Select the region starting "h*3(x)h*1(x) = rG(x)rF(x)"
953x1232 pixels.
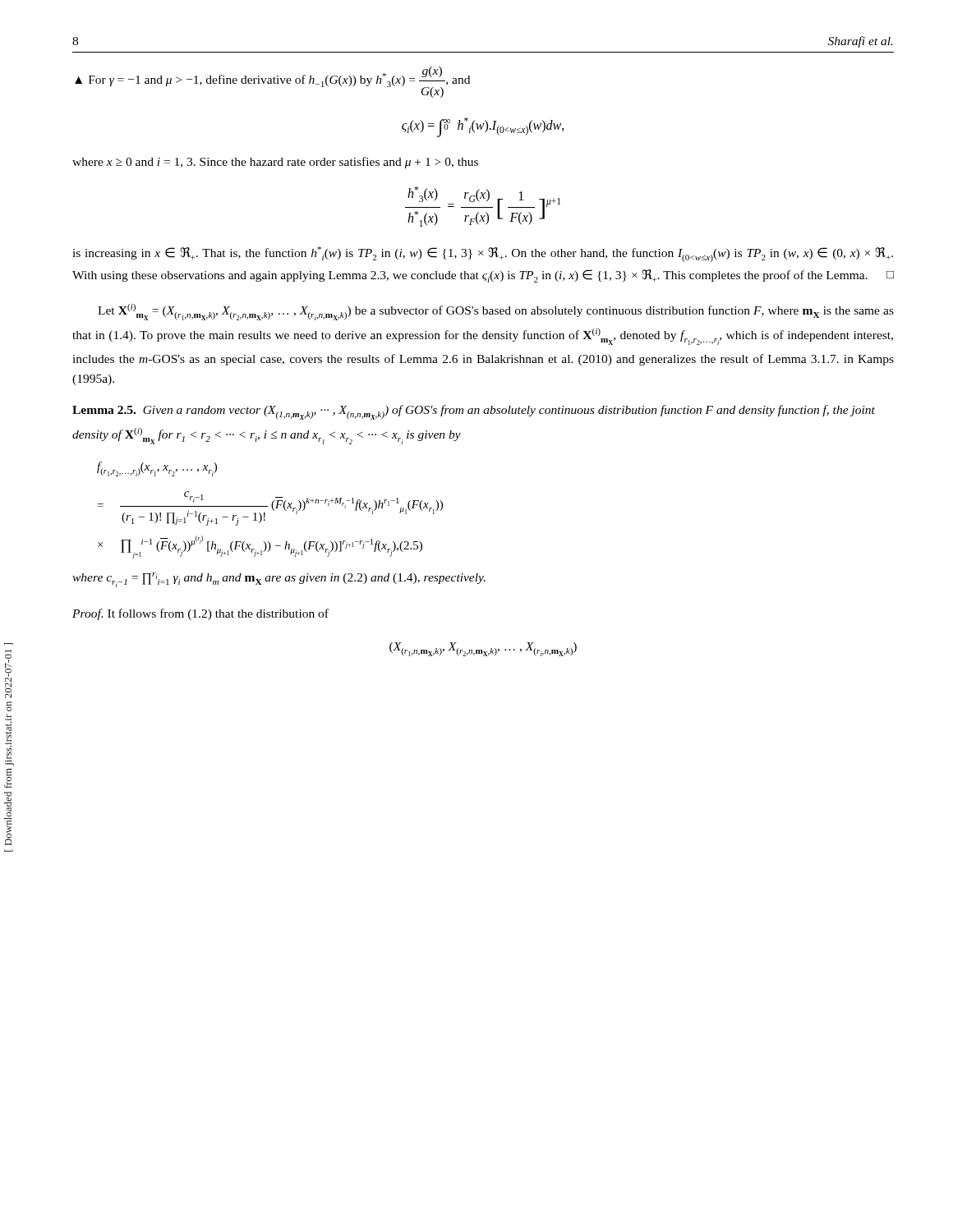pyautogui.click(x=483, y=207)
